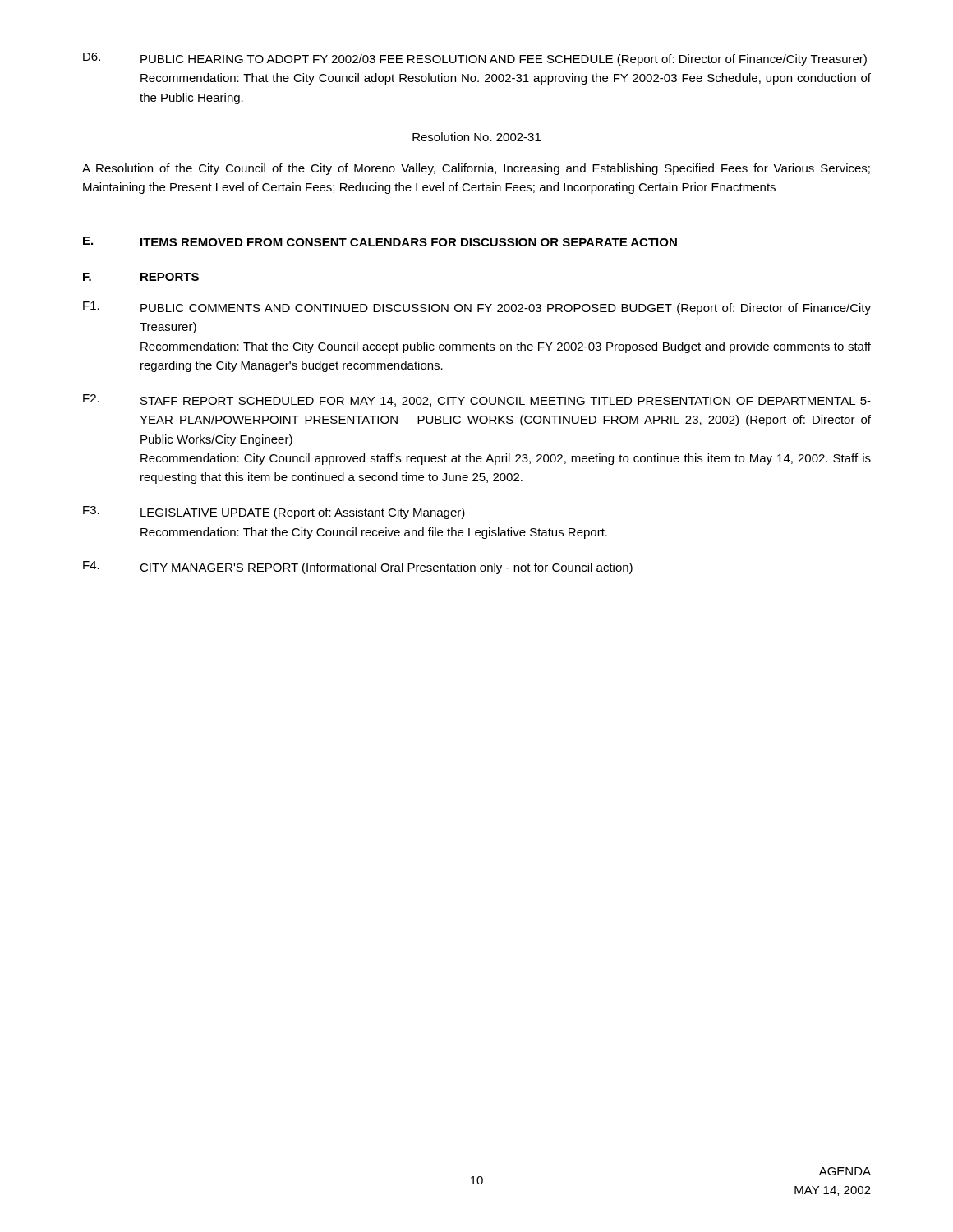Find the section header on this page that starts "E. ITEMS REMOVED FROM CONSENT"
The width and height of the screenshot is (953, 1232).
point(476,242)
